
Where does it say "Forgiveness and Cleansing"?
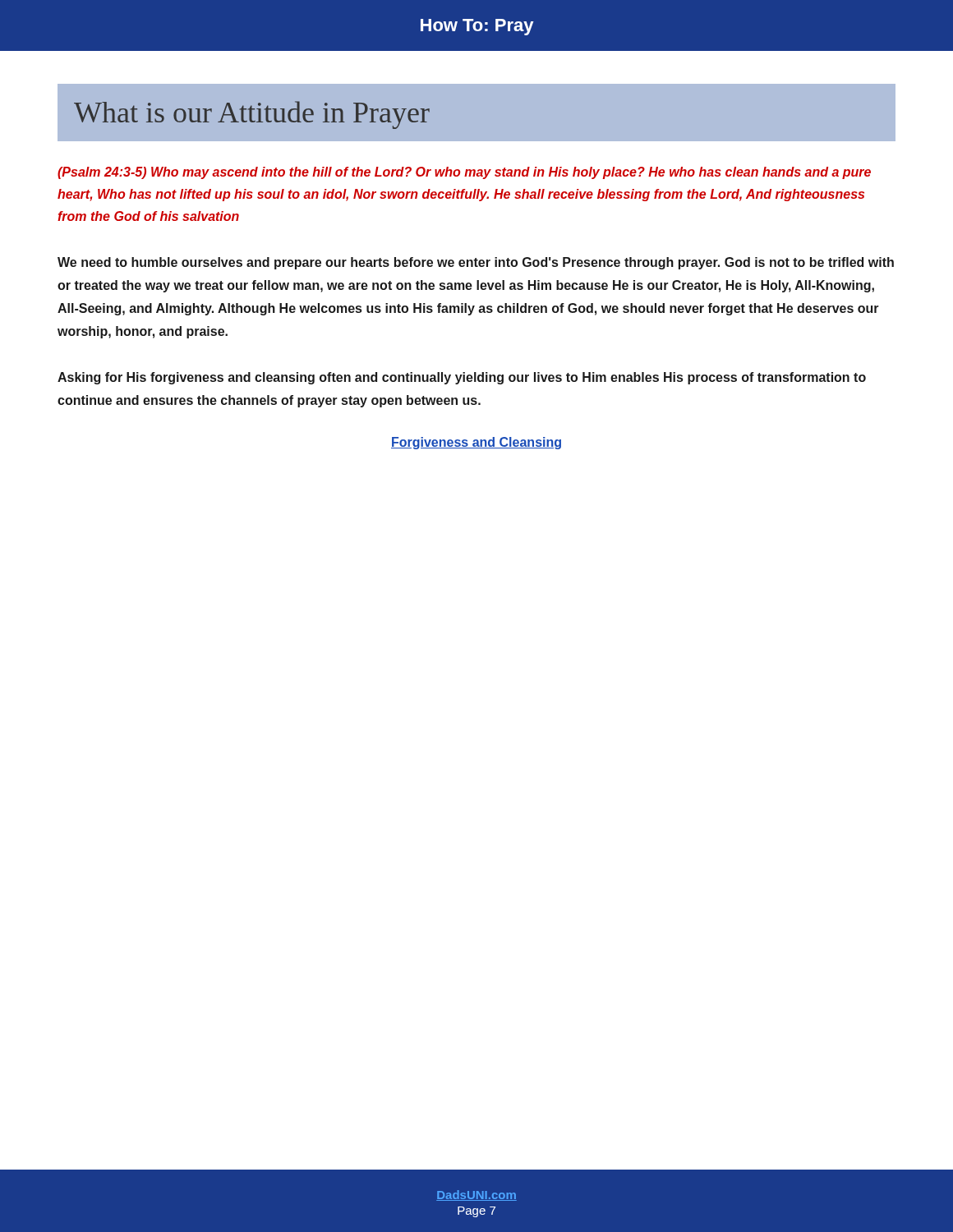[476, 442]
